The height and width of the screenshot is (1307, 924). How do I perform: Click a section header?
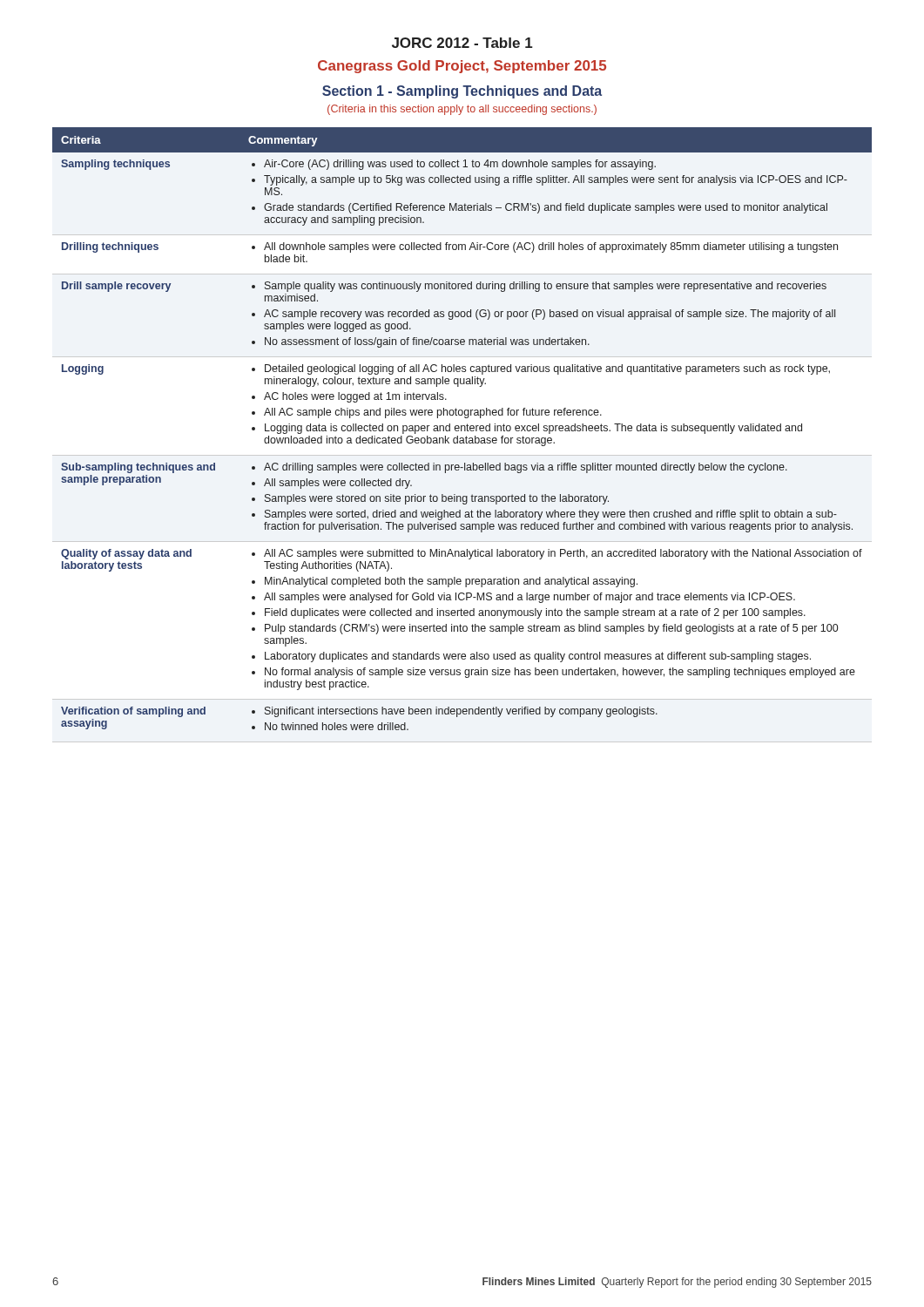(x=462, y=91)
